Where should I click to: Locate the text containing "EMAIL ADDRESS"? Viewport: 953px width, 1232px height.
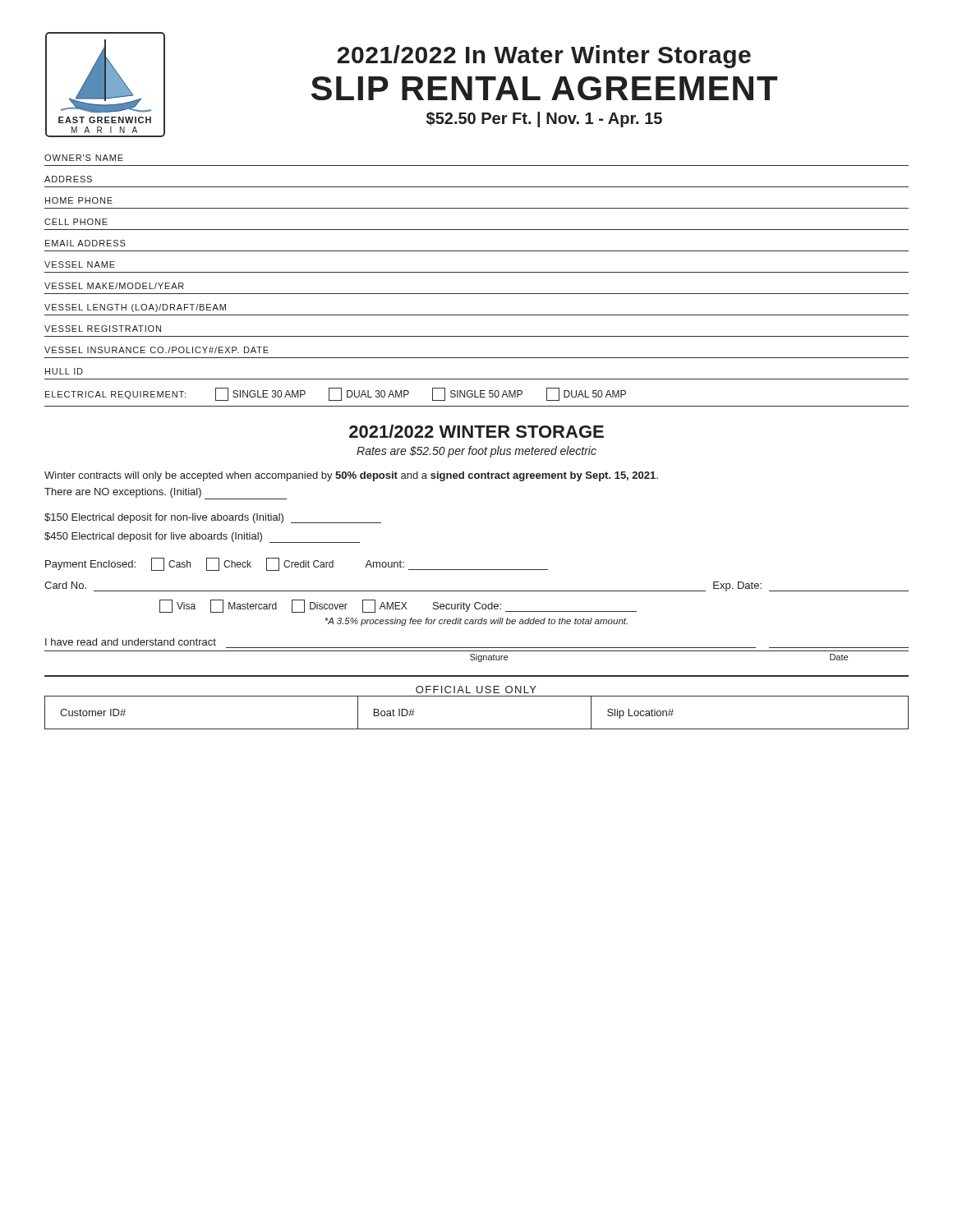(476, 244)
